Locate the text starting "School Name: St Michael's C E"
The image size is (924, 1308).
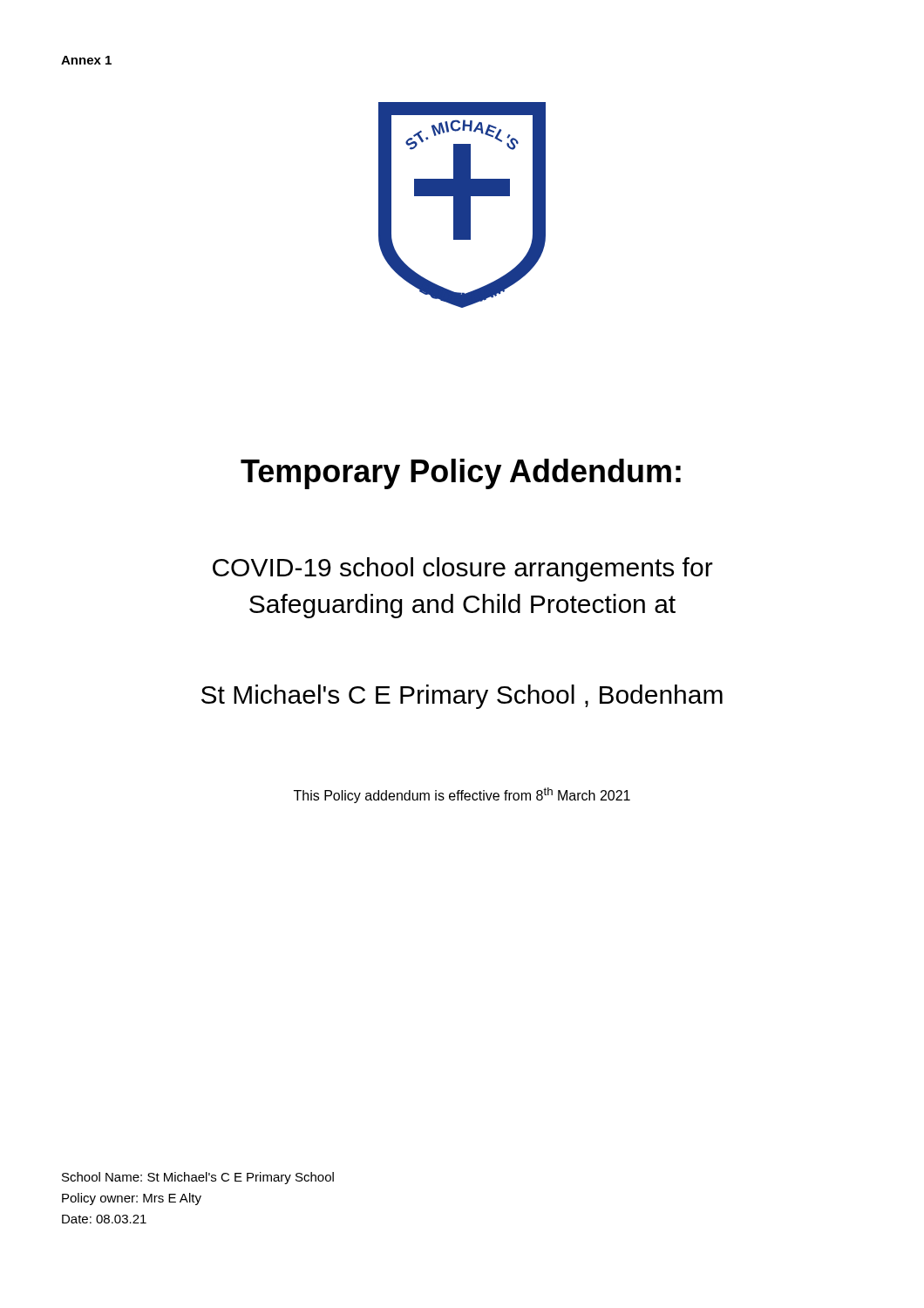coord(198,1198)
